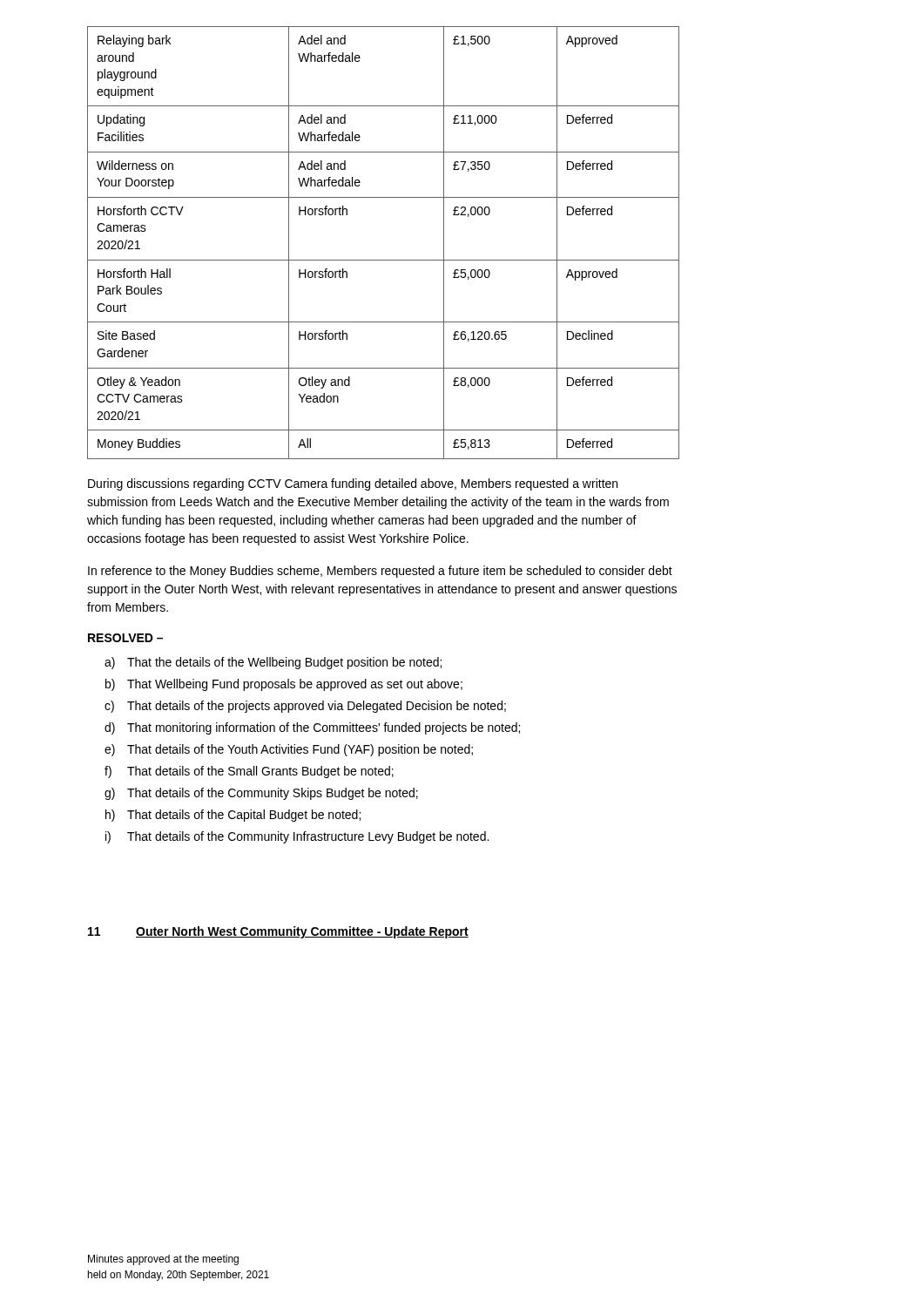Find the passage starting "g)That details of the Community"
This screenshot has height=1307, width=924.
(262, 793)
